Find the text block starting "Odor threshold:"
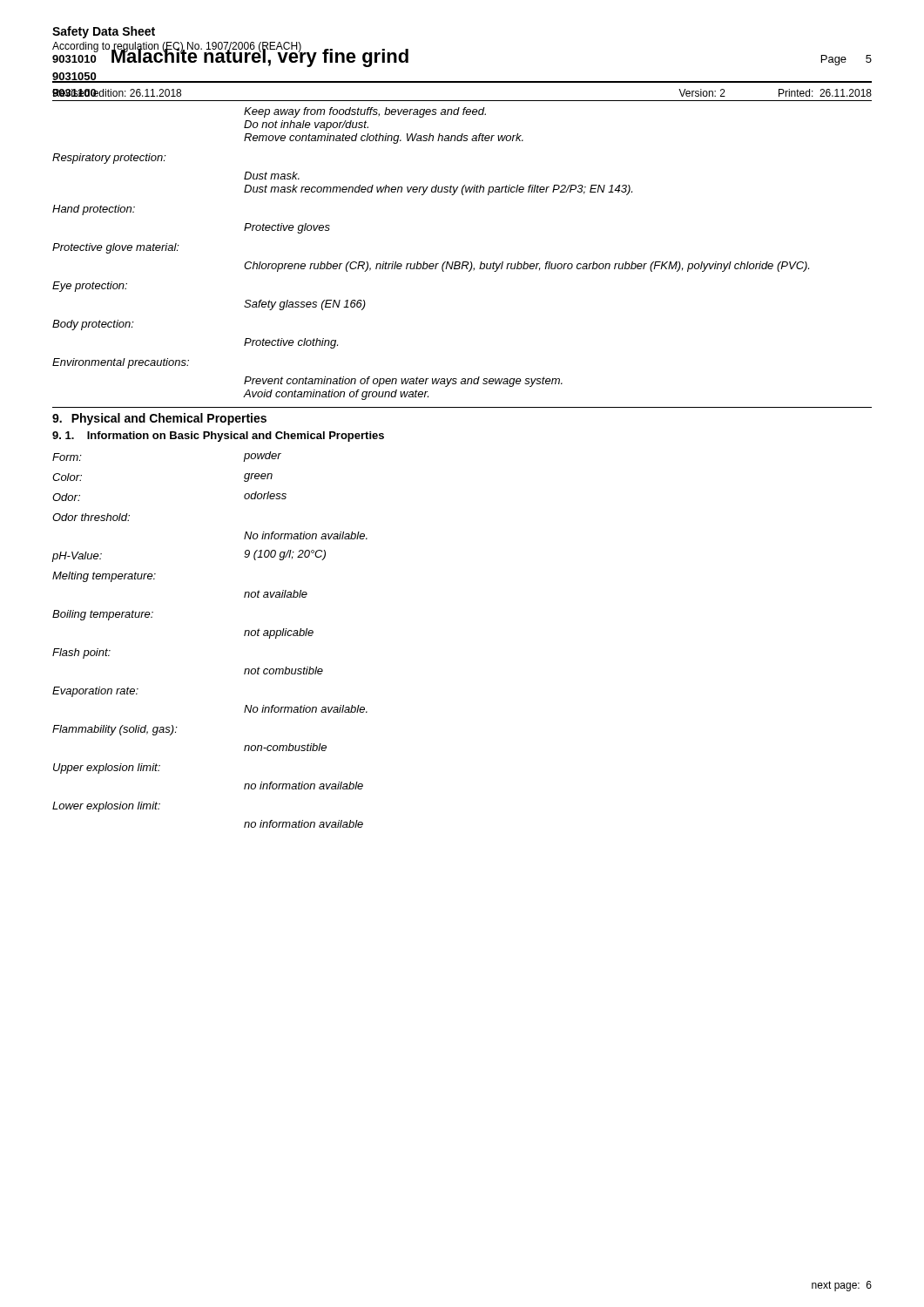 [91, 517]
